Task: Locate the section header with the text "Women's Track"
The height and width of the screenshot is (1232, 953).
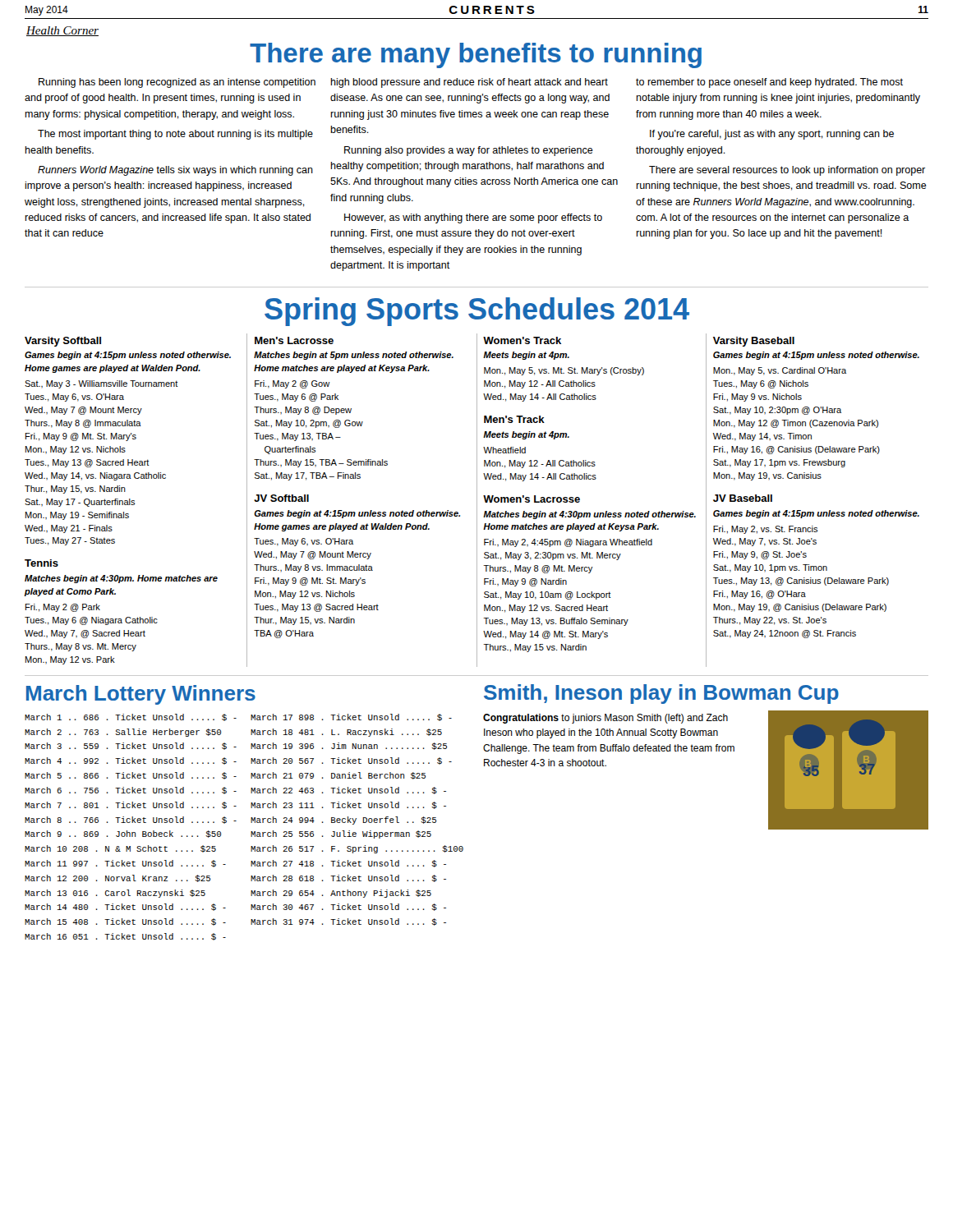Action: [522, 340]
